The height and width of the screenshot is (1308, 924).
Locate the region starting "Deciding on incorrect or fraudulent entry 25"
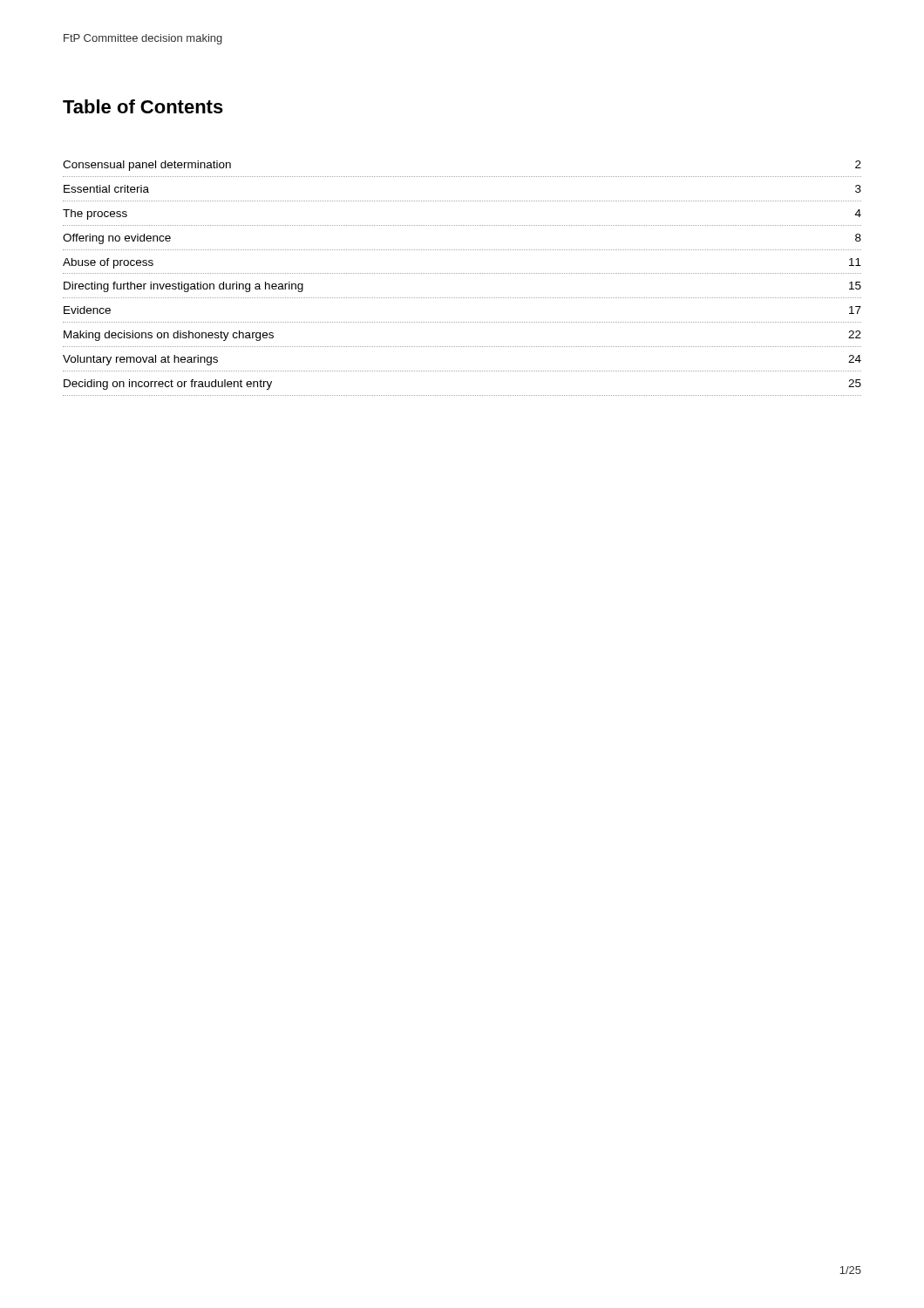pos(462,384)
